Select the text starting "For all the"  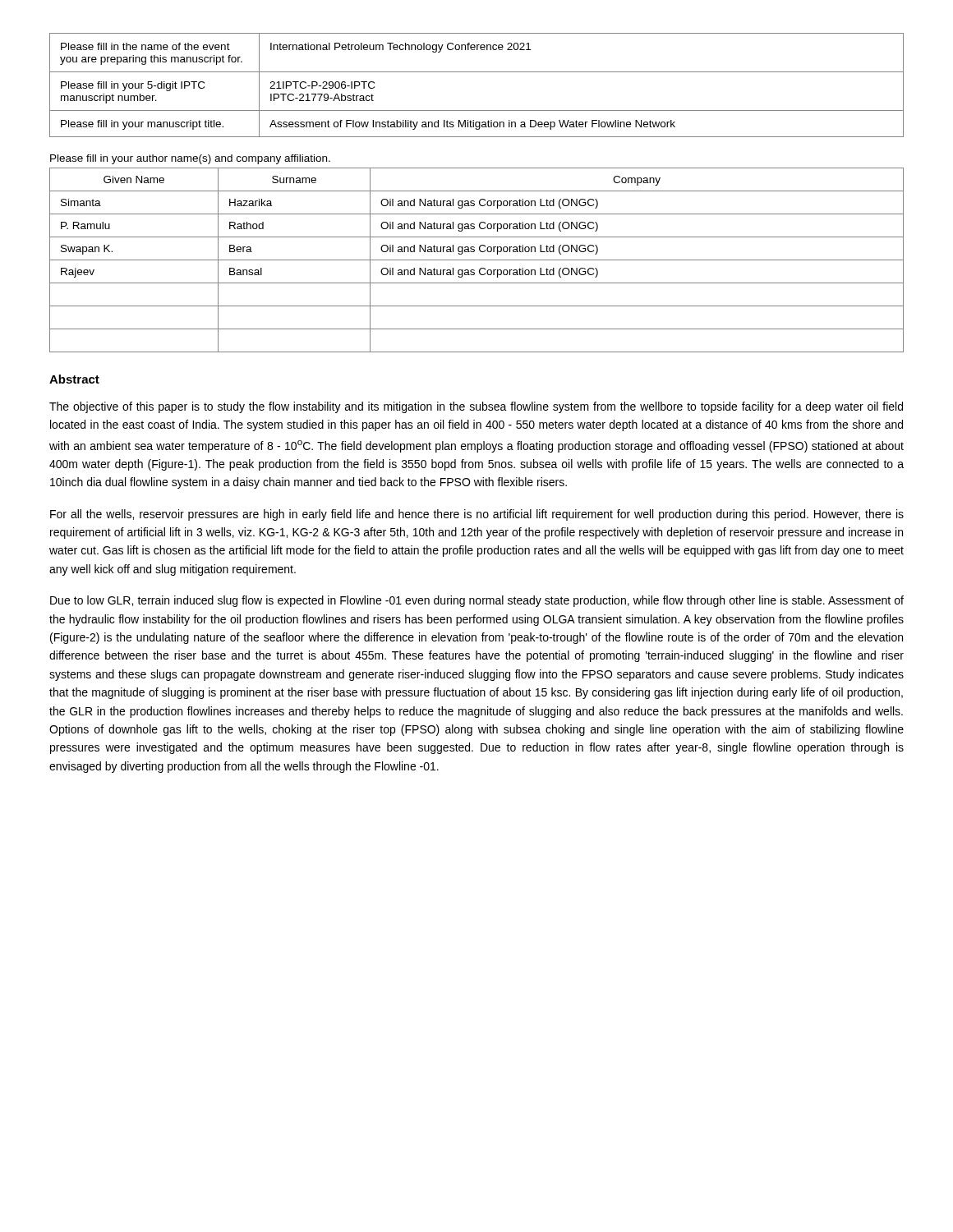tap(476, 541)
